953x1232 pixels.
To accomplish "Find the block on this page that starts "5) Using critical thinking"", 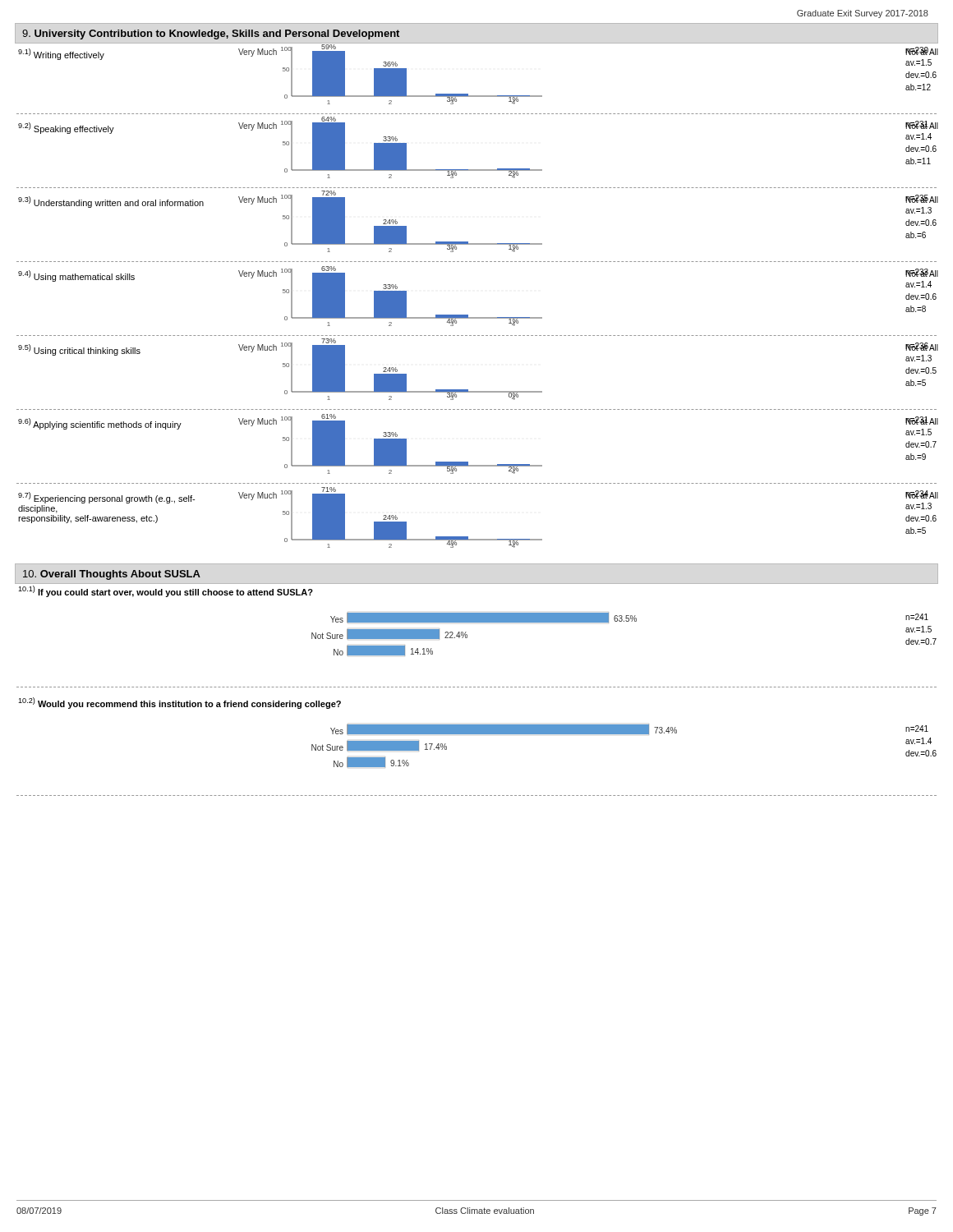I will 79,349.
